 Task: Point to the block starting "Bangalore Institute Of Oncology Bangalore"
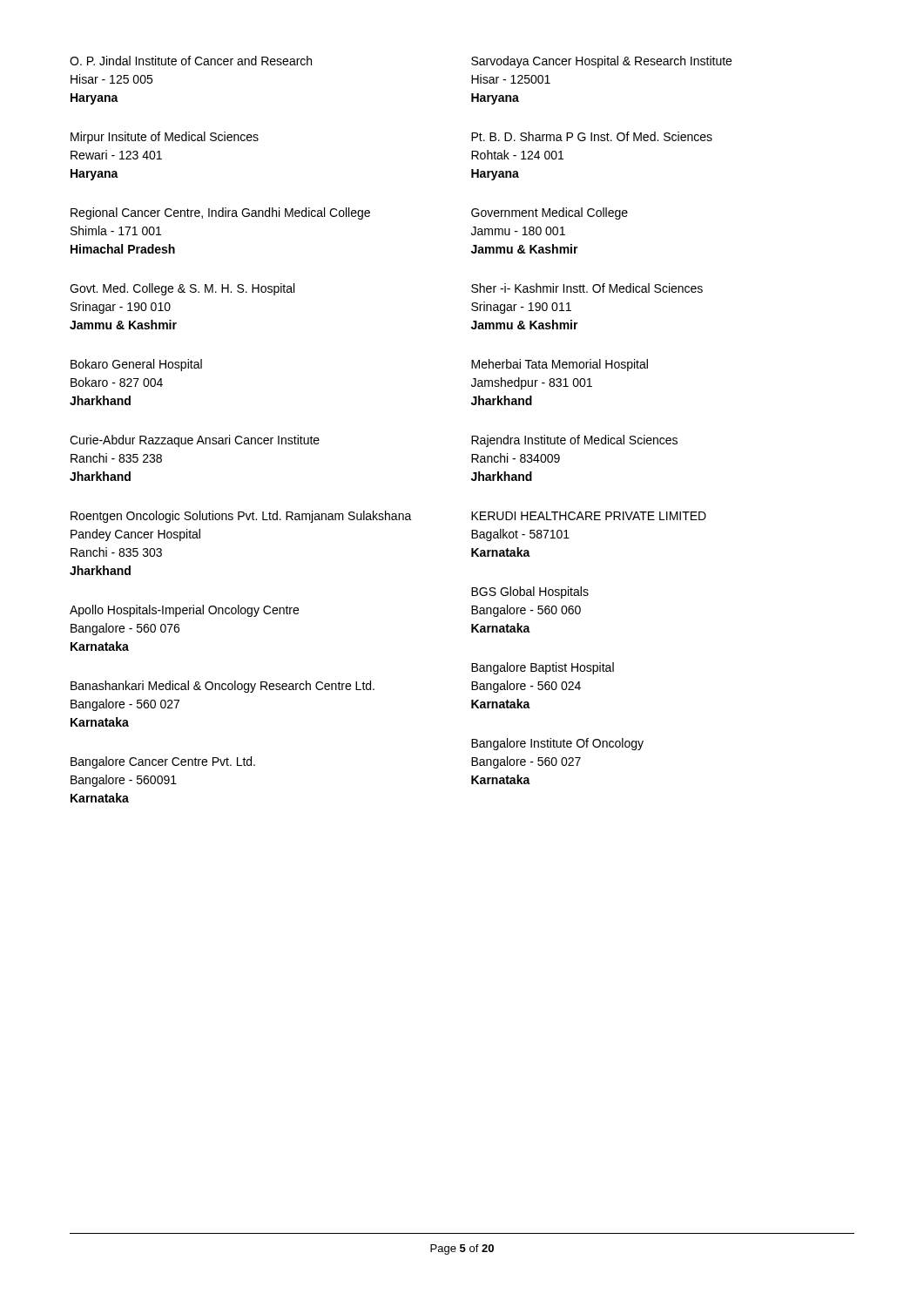(x=557, y=744)
